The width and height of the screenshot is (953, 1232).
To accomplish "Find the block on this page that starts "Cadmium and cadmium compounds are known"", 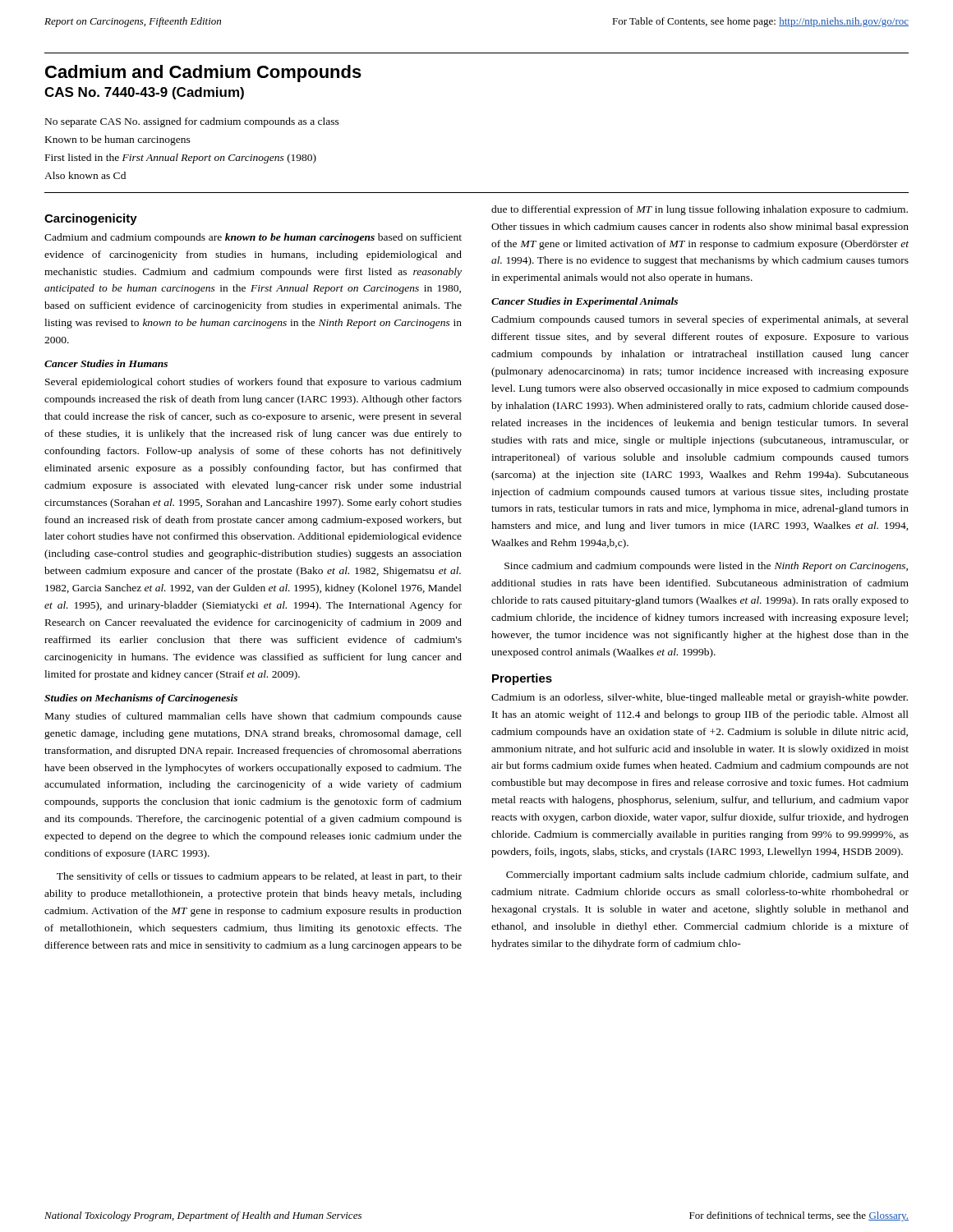I will tap(253, 289).
